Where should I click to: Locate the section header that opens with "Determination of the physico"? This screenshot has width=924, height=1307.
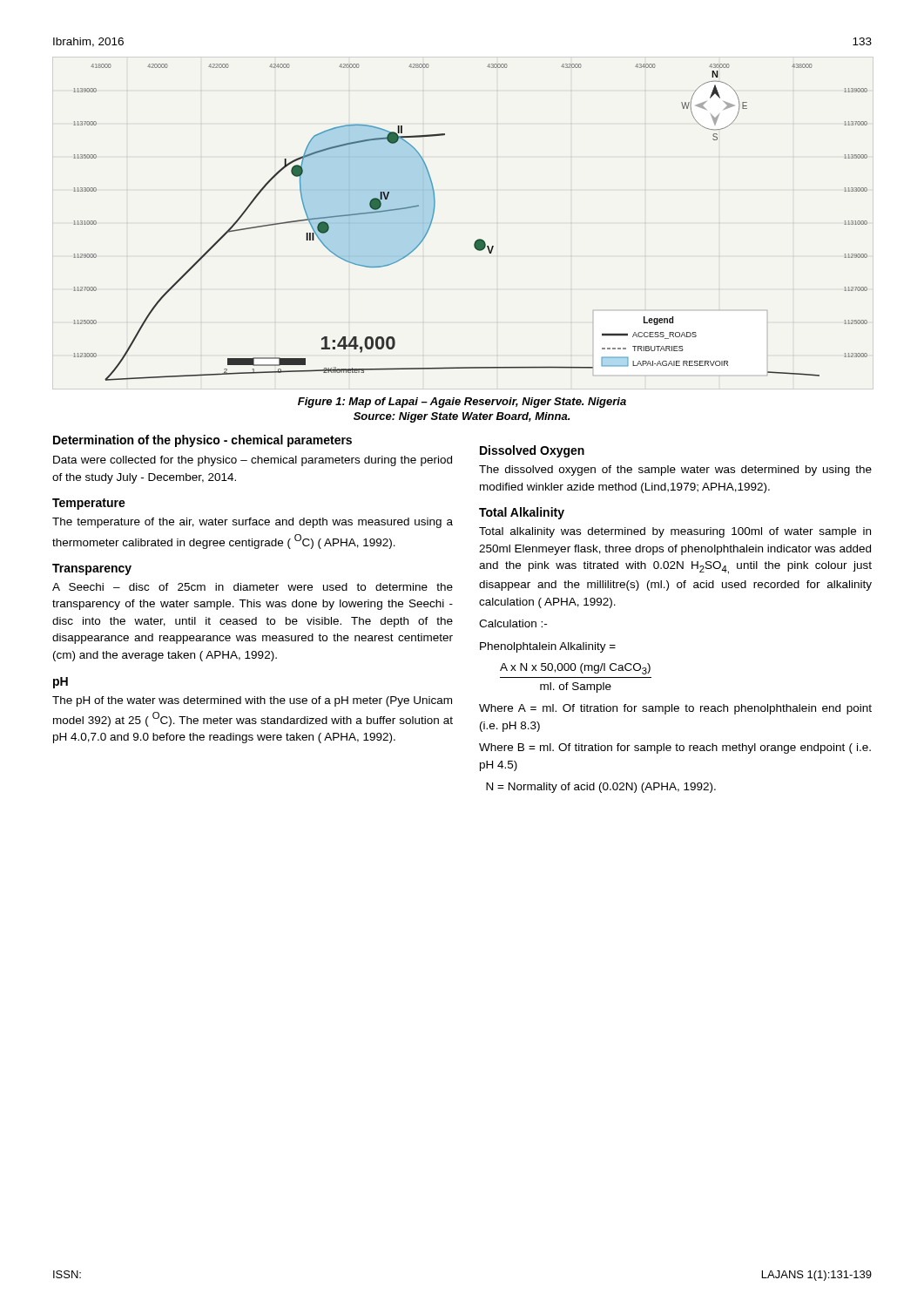[x=202, y=440]
